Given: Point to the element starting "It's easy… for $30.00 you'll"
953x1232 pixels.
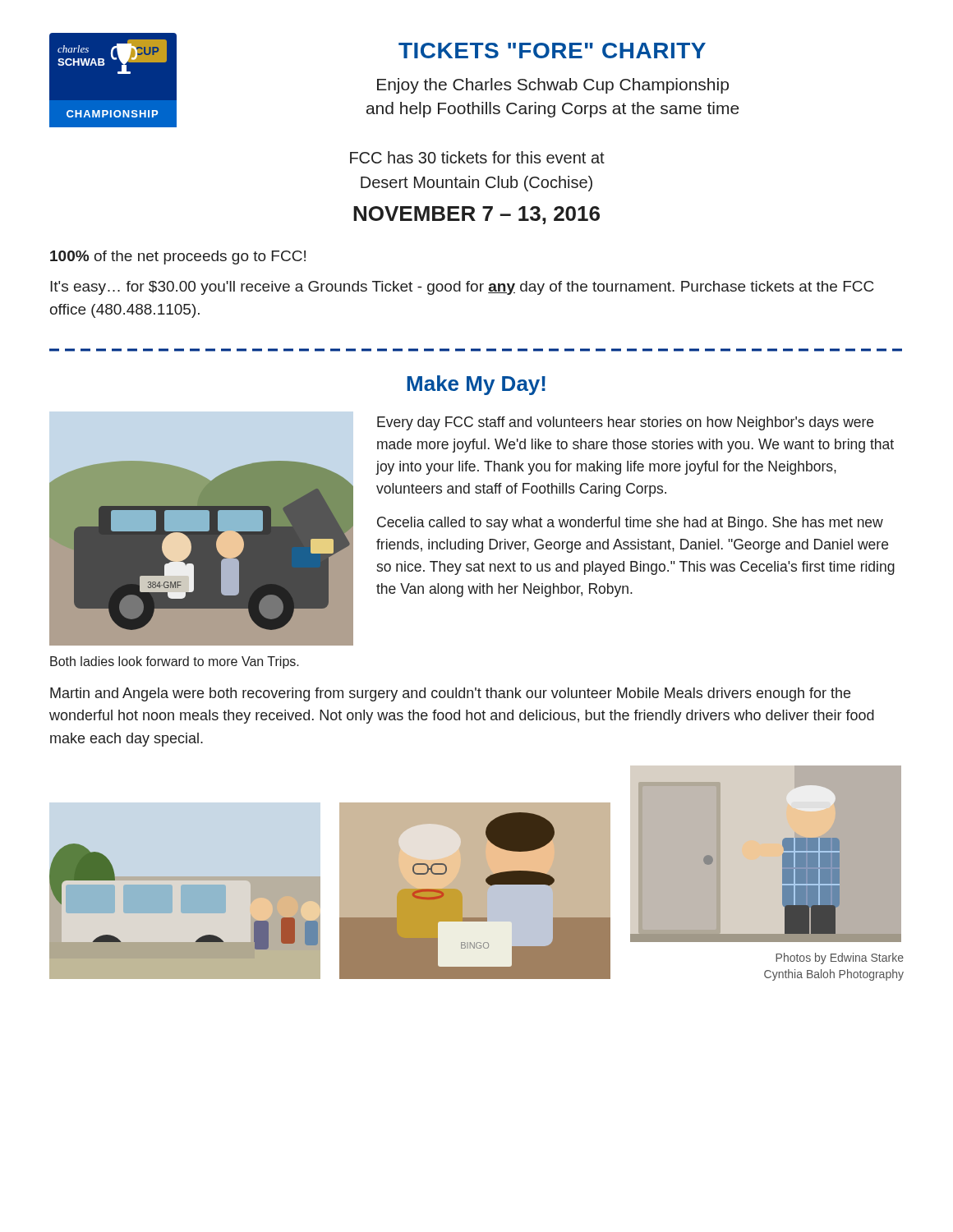Looking at the screenshot, I should (x=462, y=298).
